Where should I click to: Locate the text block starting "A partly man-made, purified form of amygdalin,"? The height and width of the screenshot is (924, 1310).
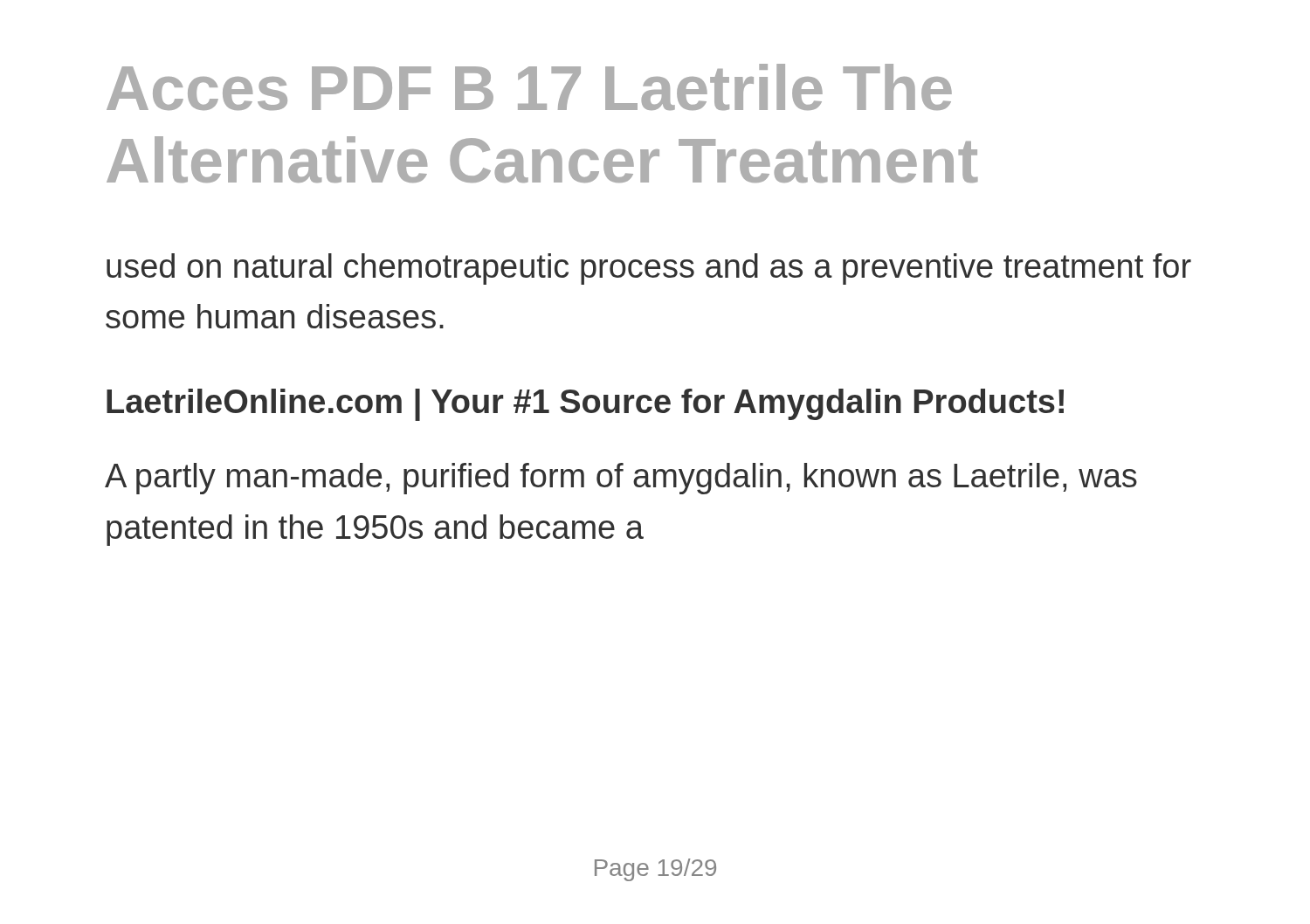(x=655, y=503)
